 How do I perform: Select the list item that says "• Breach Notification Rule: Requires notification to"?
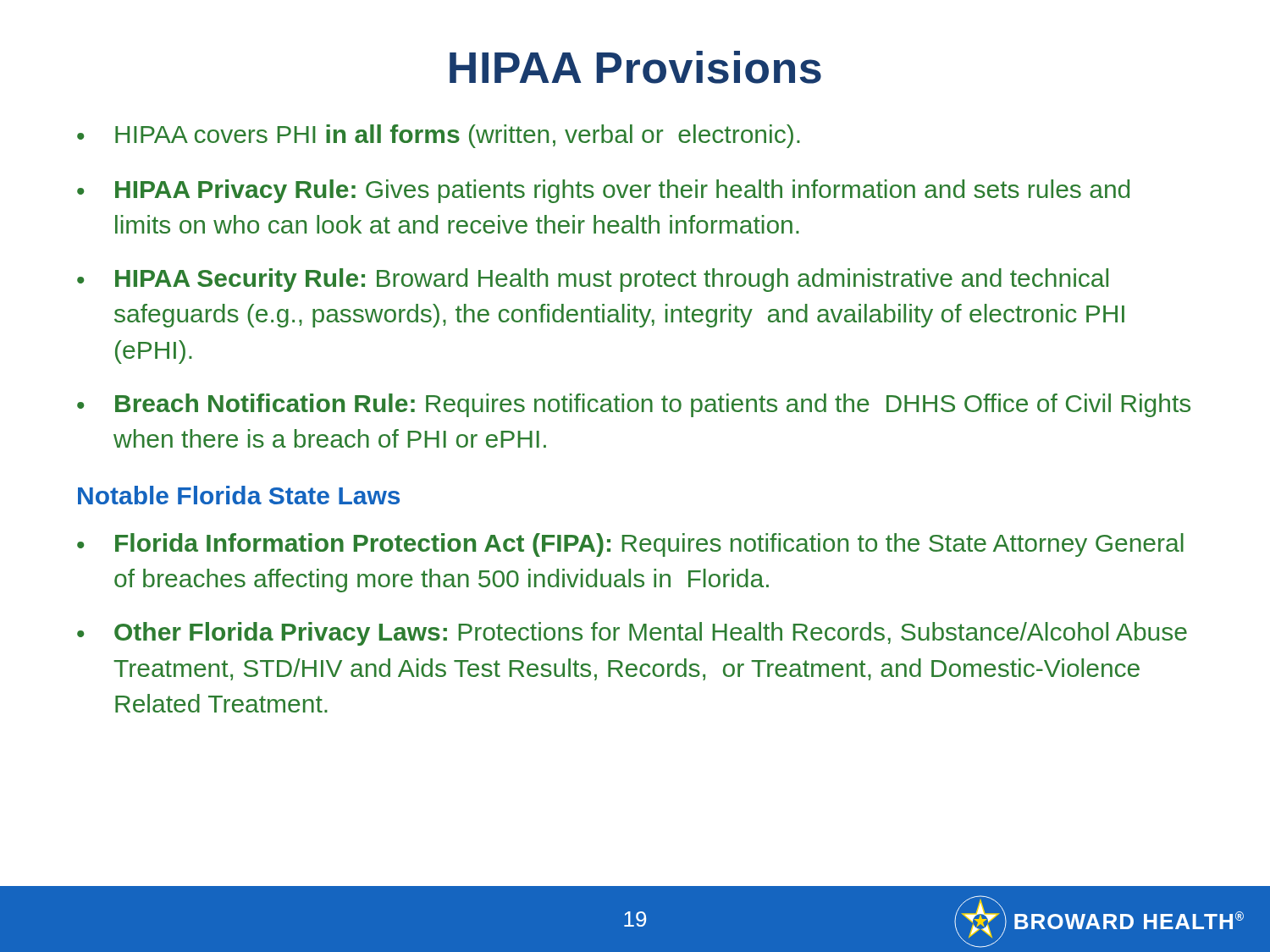(x=635, y=422)
